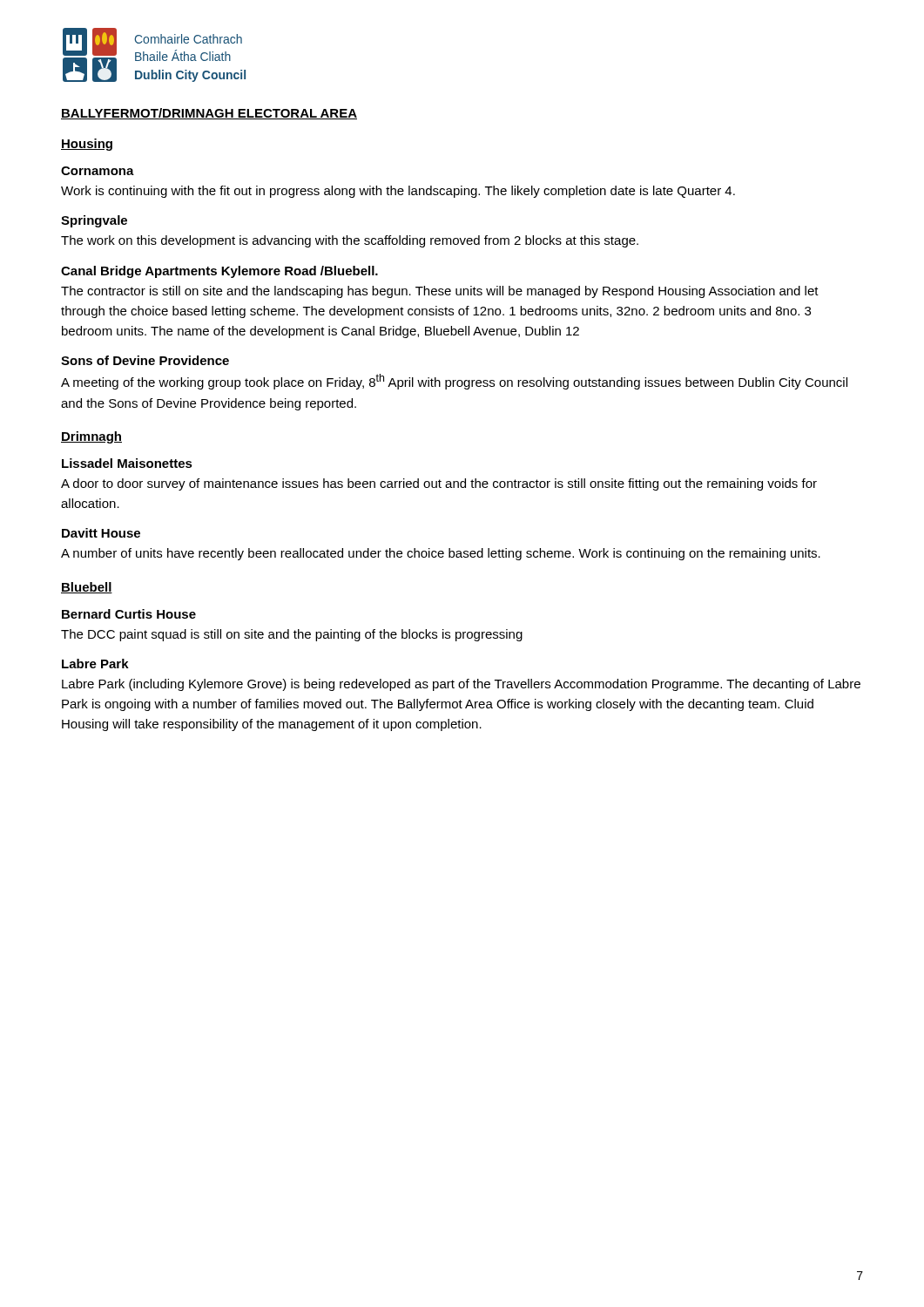This screenshot has height=1307, width=924.
Task: Find the block on this page that starts "The DCC paint squad is still on site"
Action: point(292,633)
